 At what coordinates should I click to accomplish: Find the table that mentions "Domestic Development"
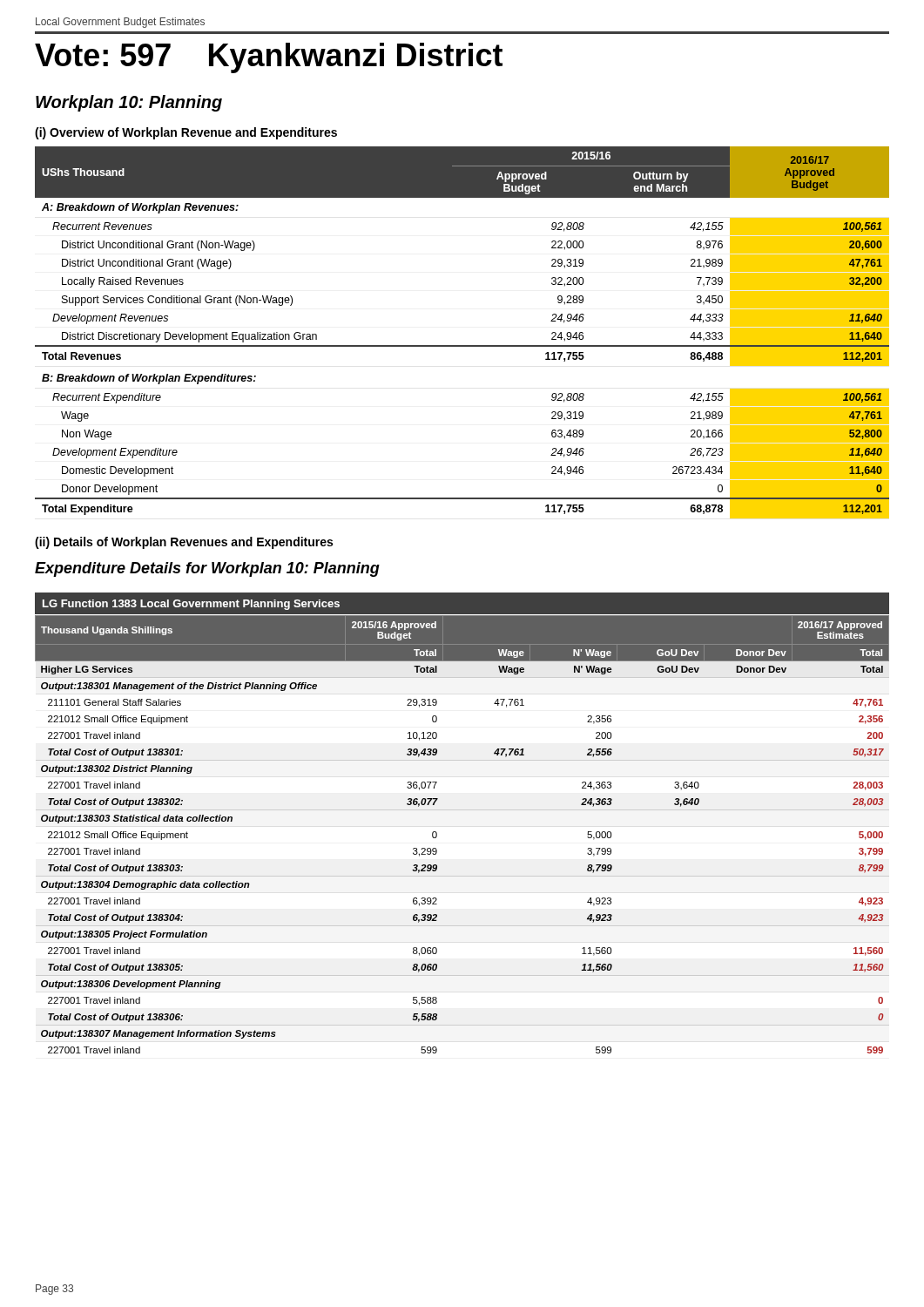pos(462,333)
